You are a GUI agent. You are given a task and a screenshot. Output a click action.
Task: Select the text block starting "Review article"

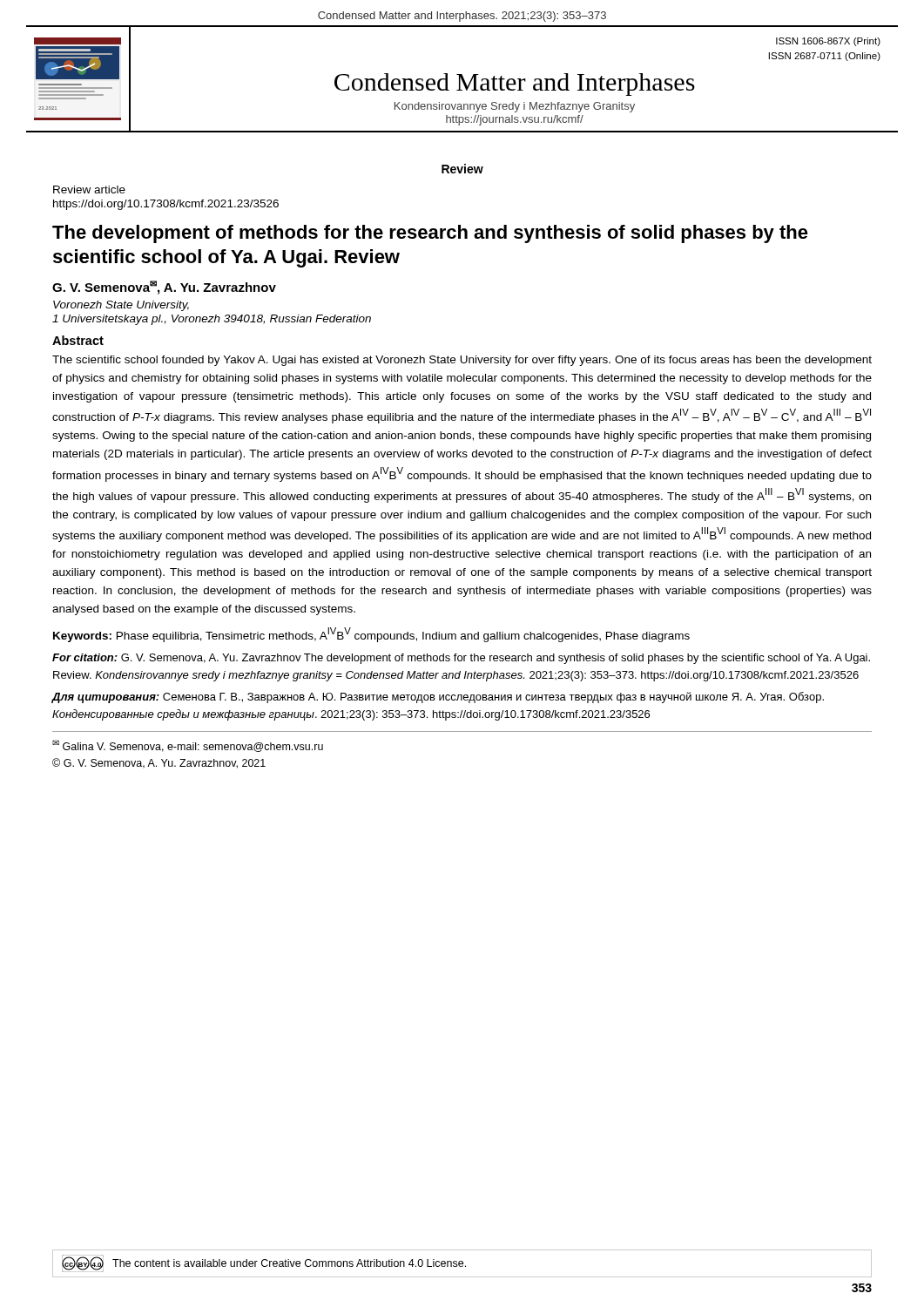point(89,189)
